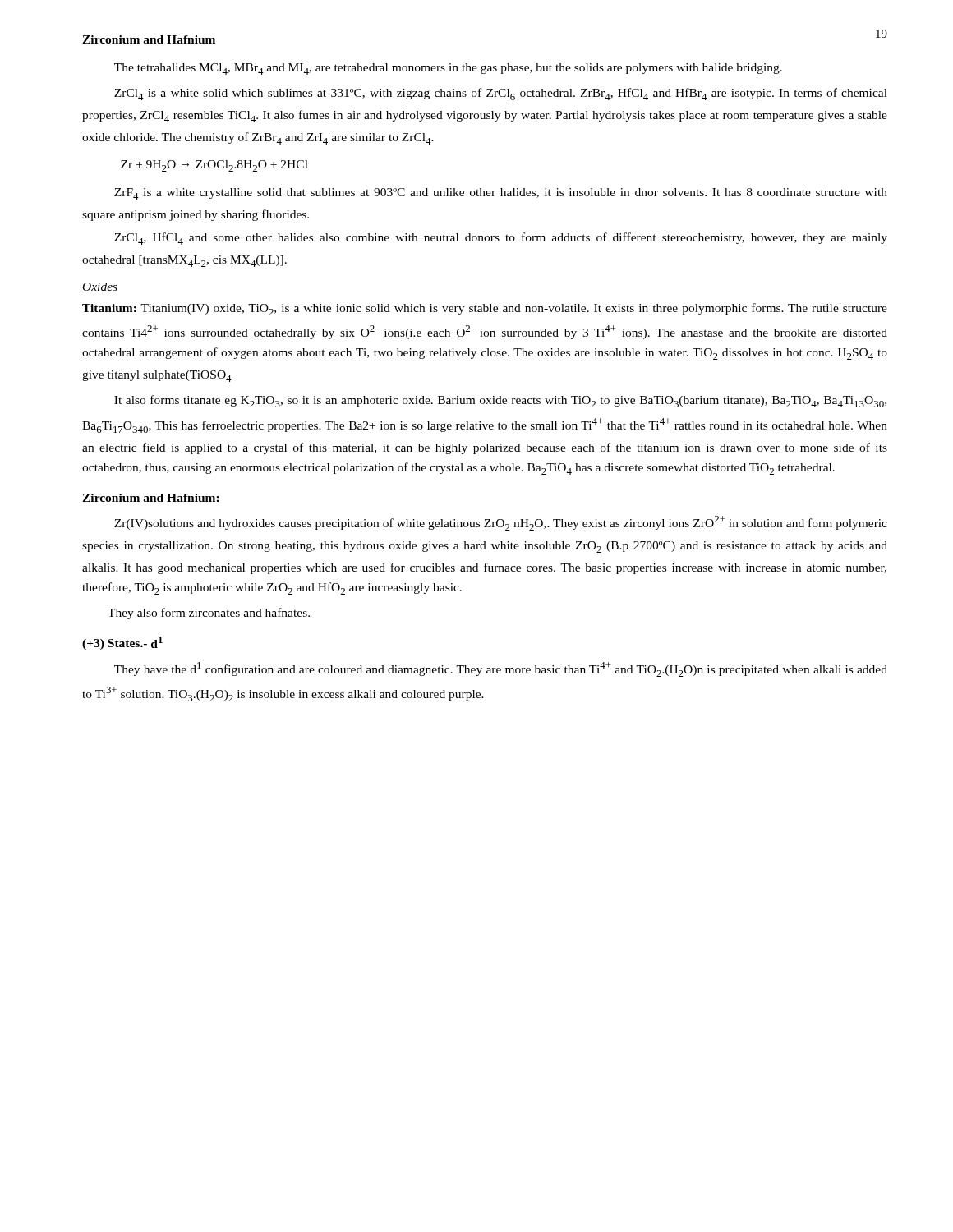Select the passage starting "ZrCl4, HfCl4 and some"

coord(485,250)
